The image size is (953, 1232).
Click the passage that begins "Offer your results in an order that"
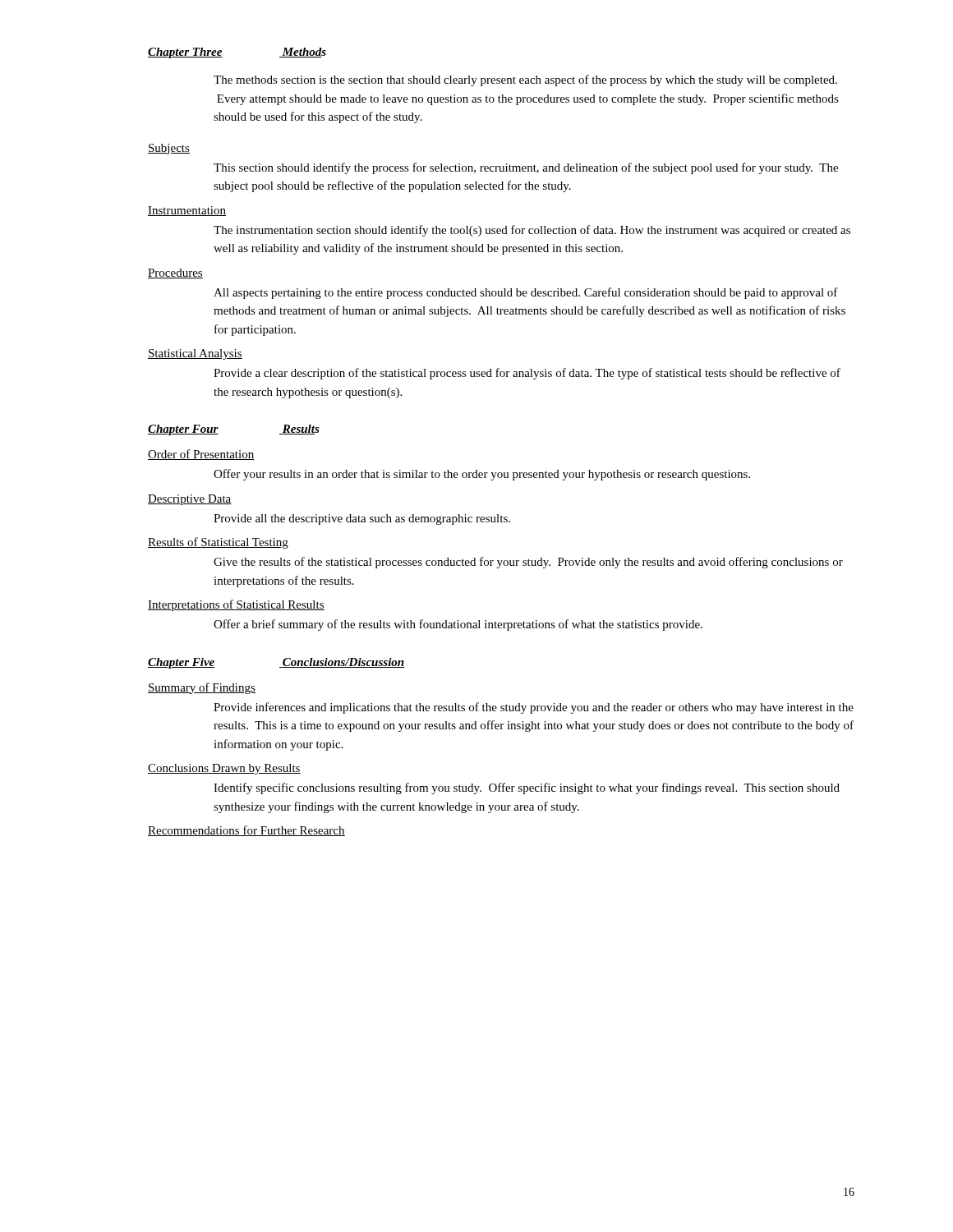(482, 474)
